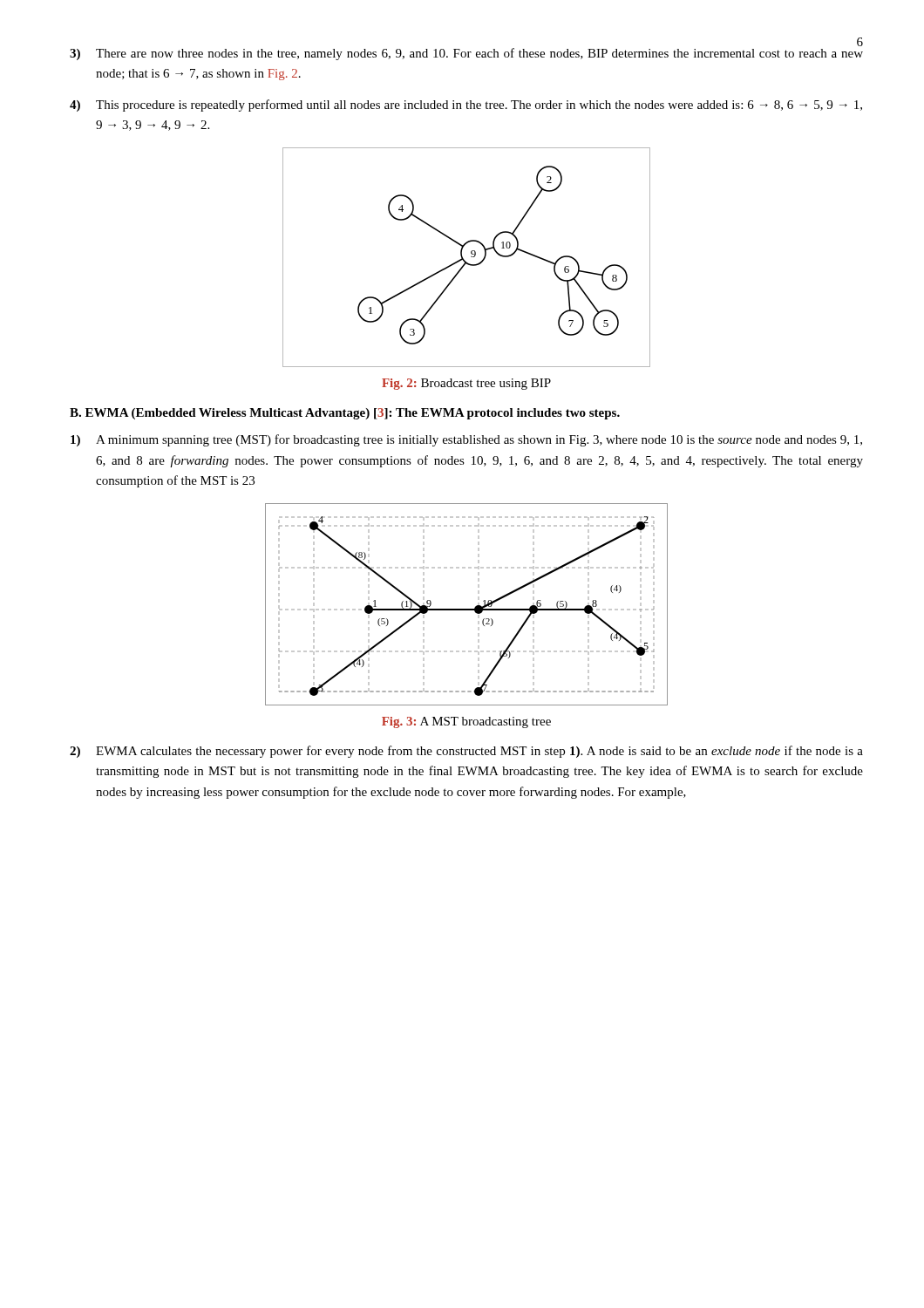
Task: Find the block on this page that starts "2) EWMA calculates the"
Action: pyautogui.click(x=466, y=772)
